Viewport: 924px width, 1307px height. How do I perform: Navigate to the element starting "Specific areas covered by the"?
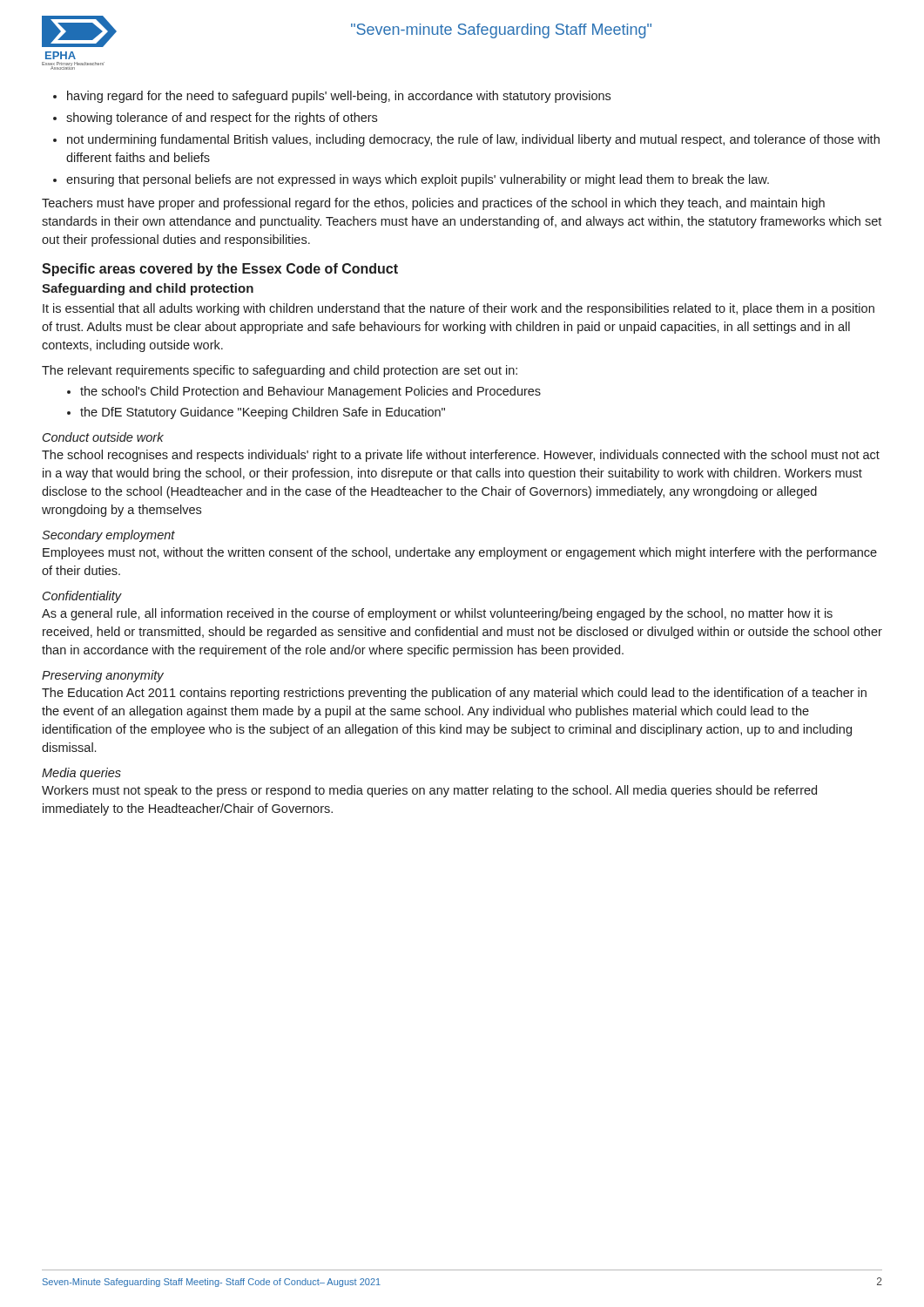[220, 269]
